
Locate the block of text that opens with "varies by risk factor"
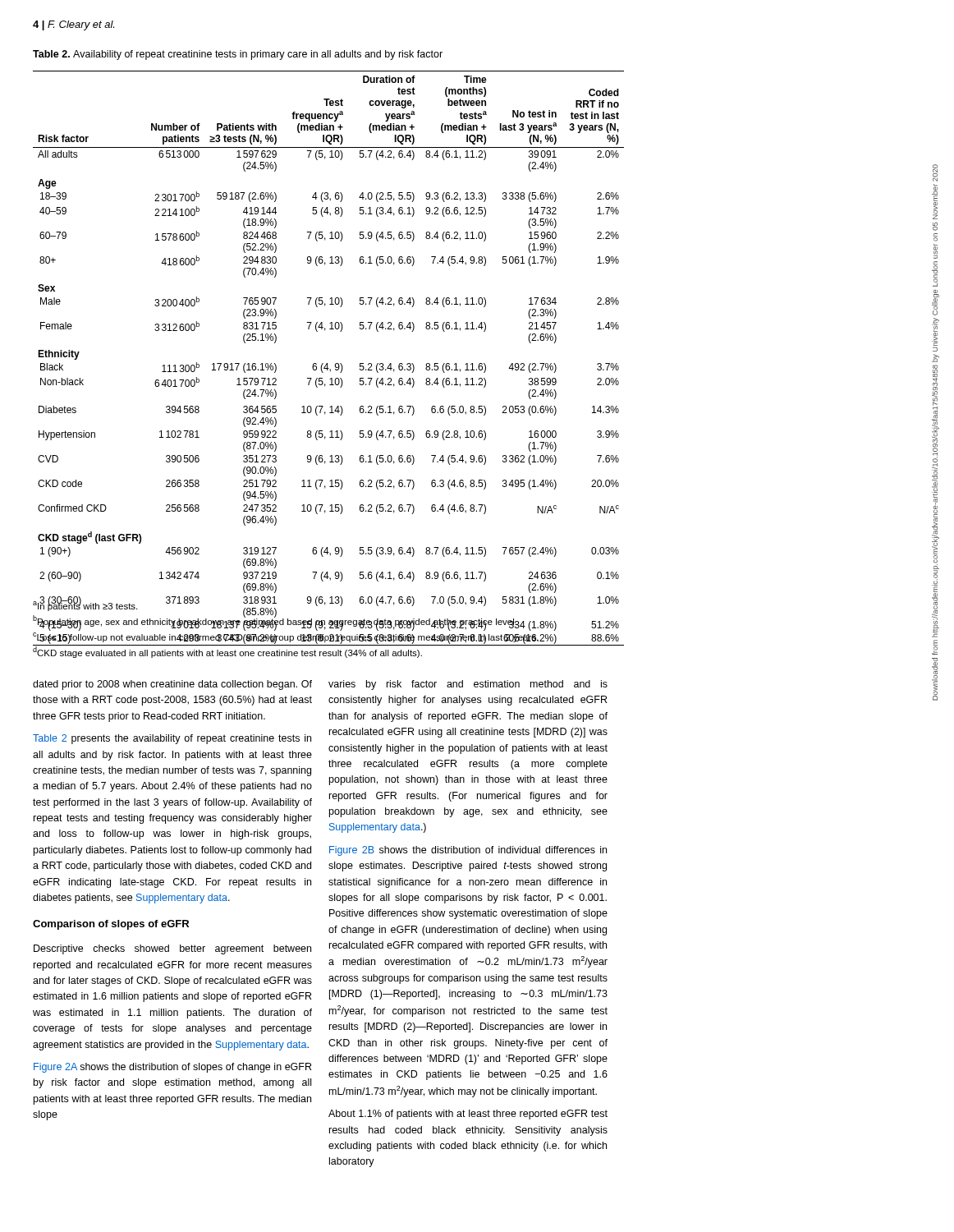tap(468, 923)
